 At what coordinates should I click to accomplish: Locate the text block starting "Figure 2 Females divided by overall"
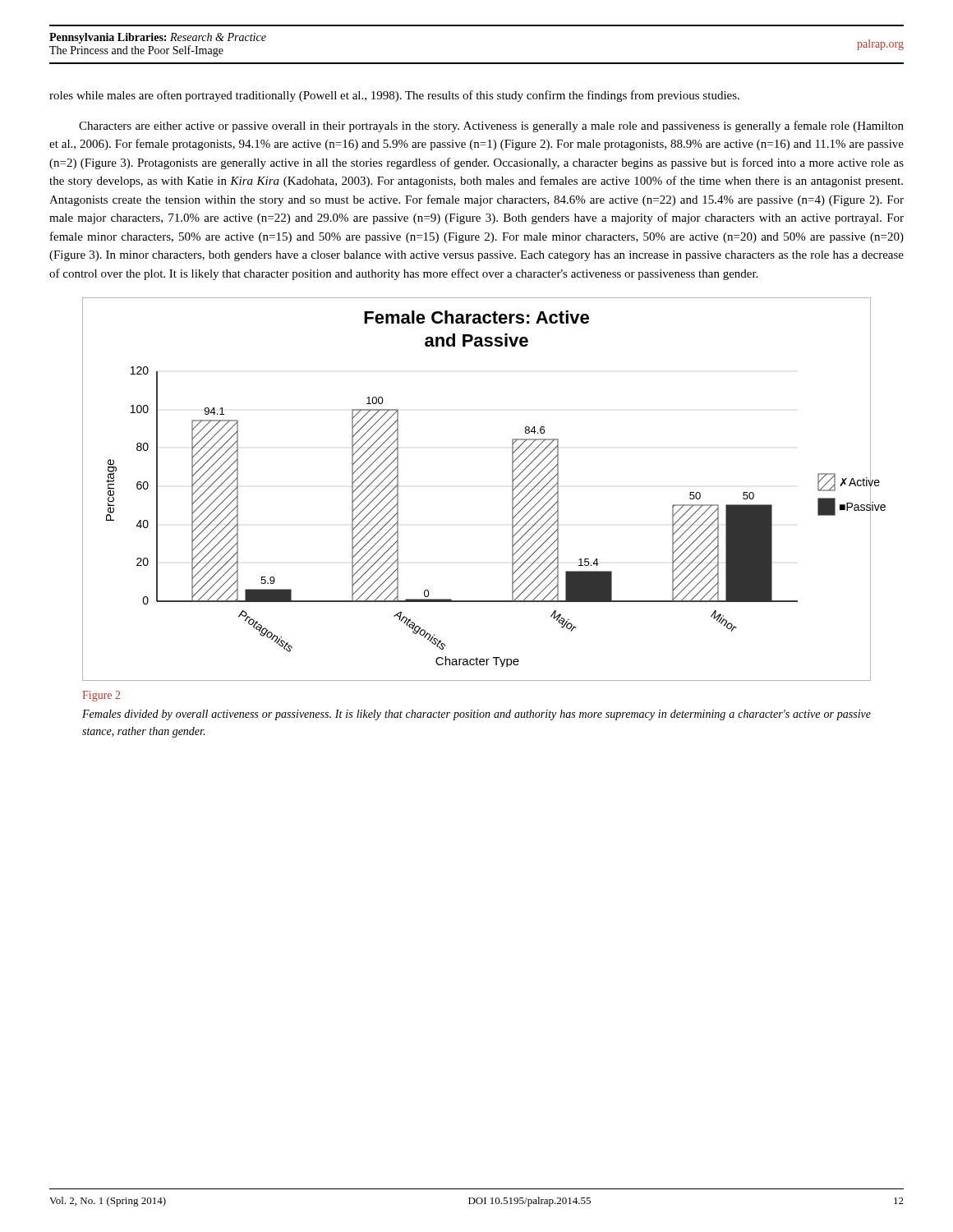(x=476, y=715)
